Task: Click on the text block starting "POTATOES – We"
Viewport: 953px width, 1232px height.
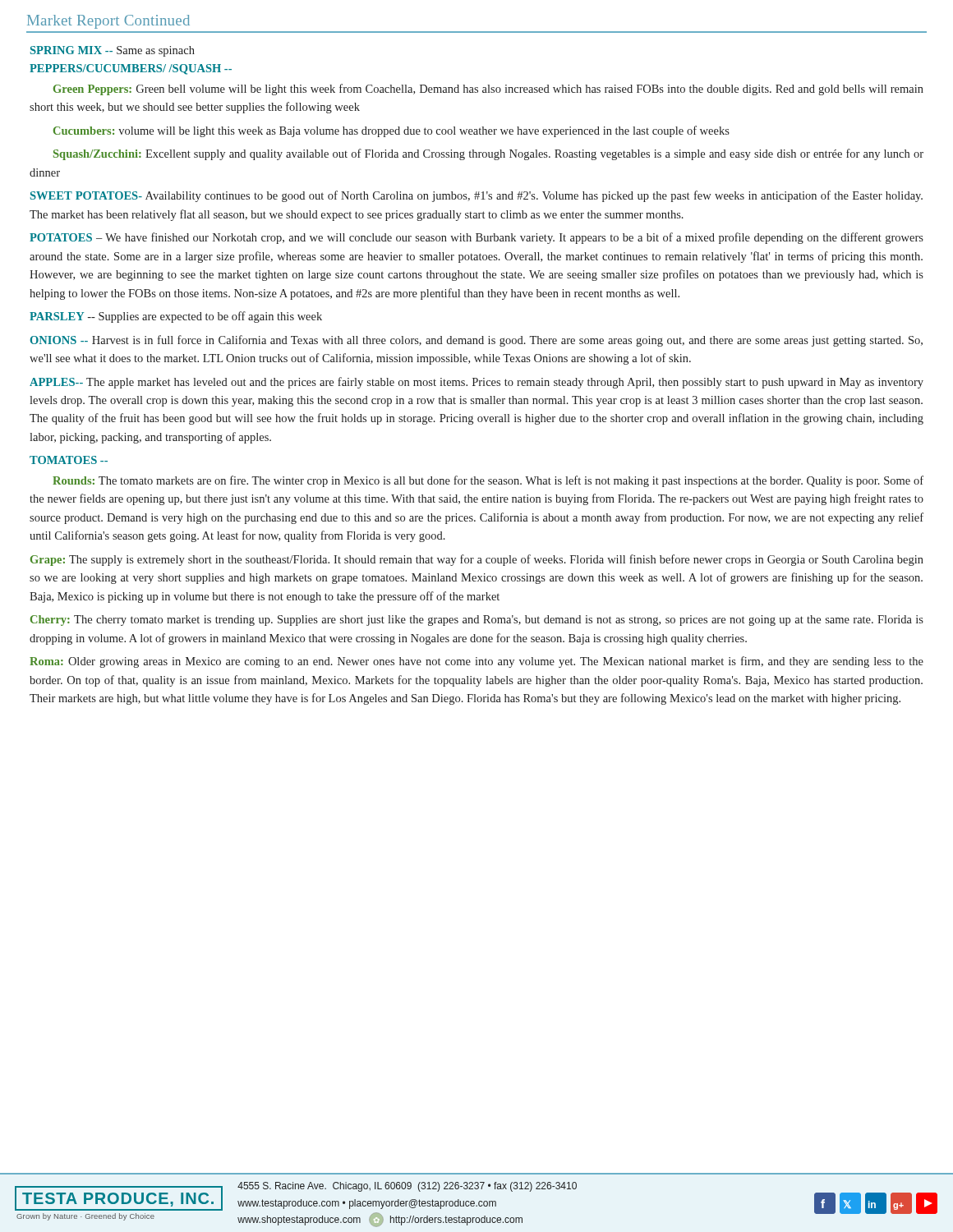Action: (x=476, y=265)
